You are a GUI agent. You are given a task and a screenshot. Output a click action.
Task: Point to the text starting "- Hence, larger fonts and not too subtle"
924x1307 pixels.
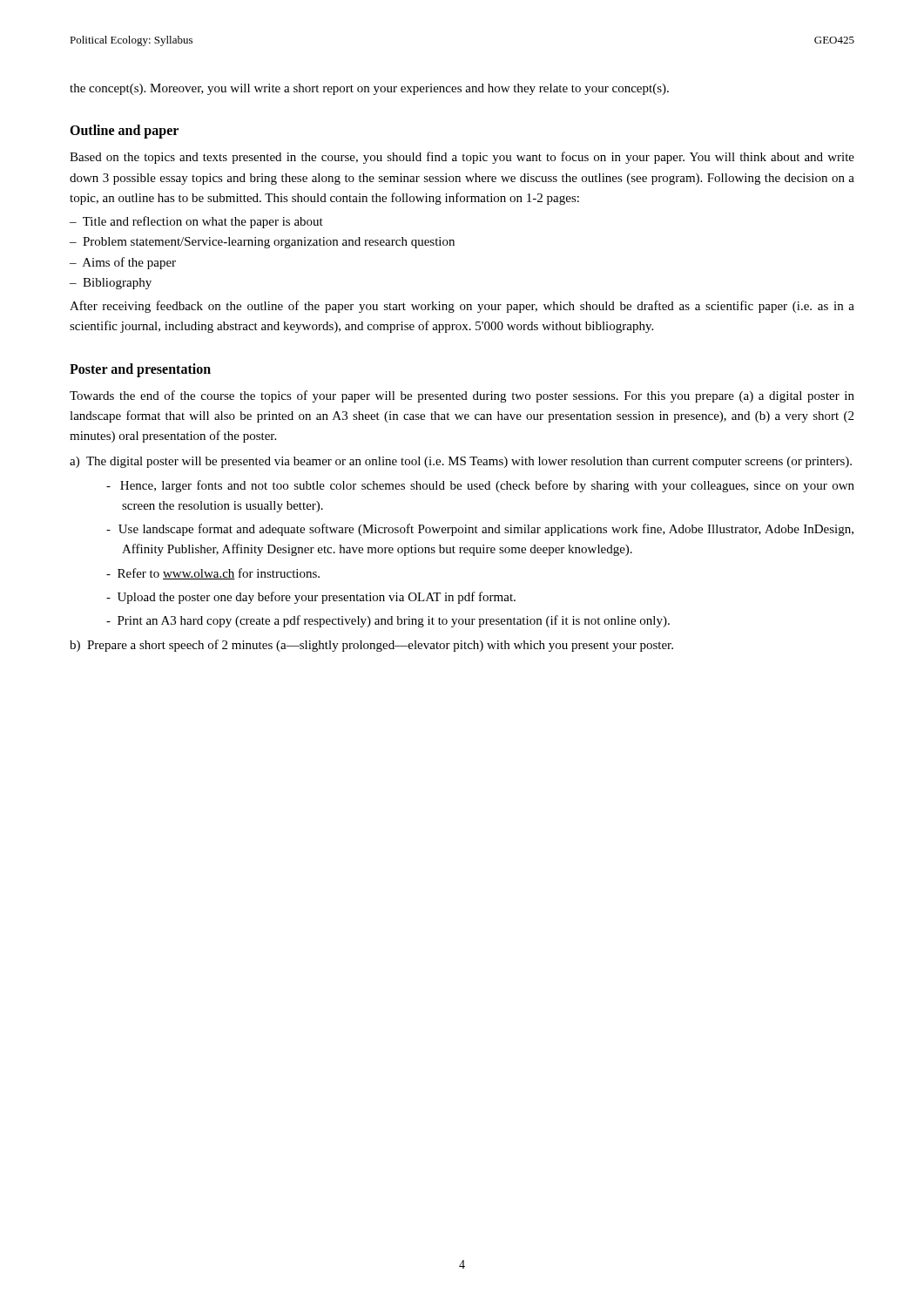(480, 495)
